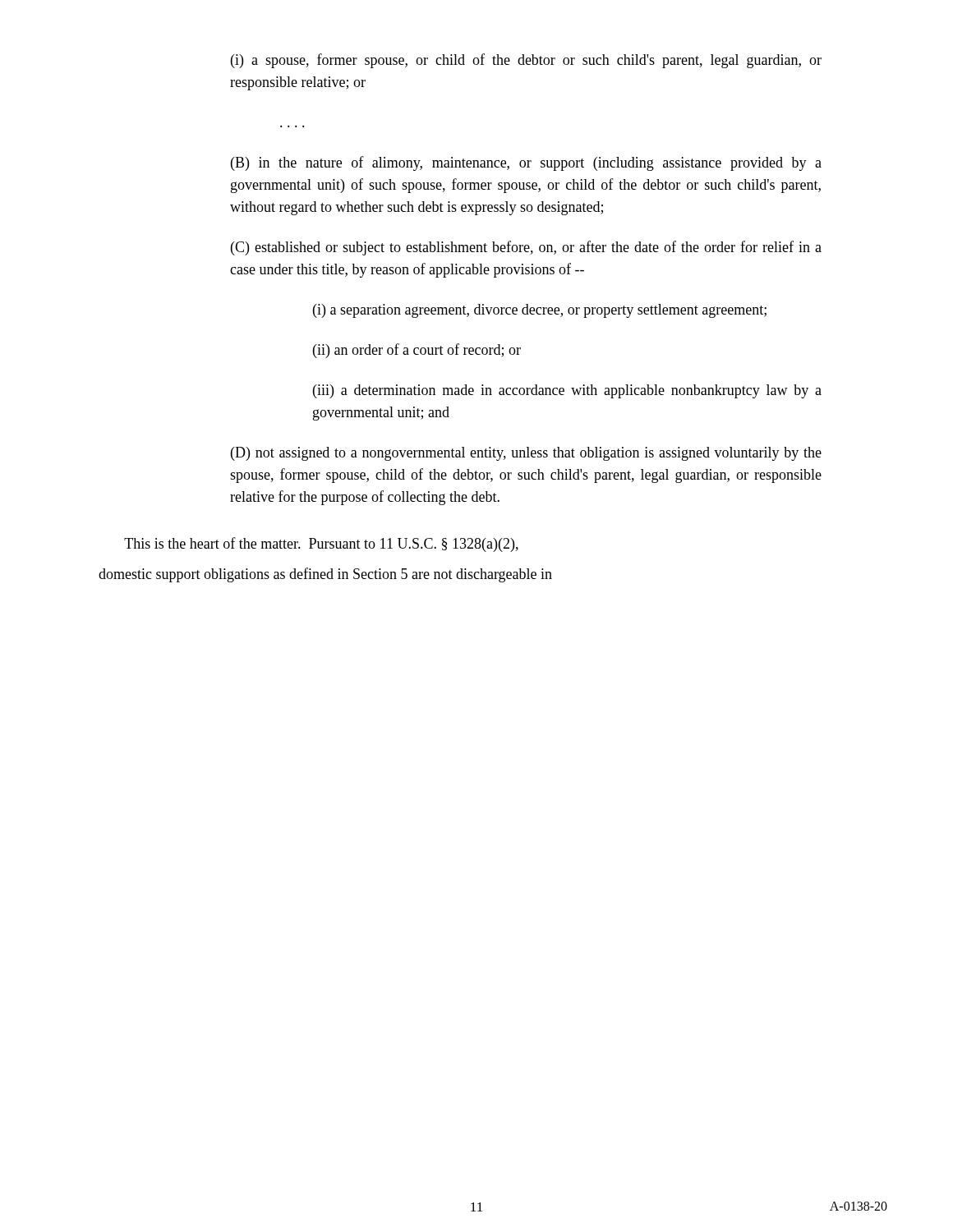Click on the list item that reads "(D) not assigned to a nongovernmental entity, unless"
Viewport: 953px width, 1232px height.
(526, 475)
